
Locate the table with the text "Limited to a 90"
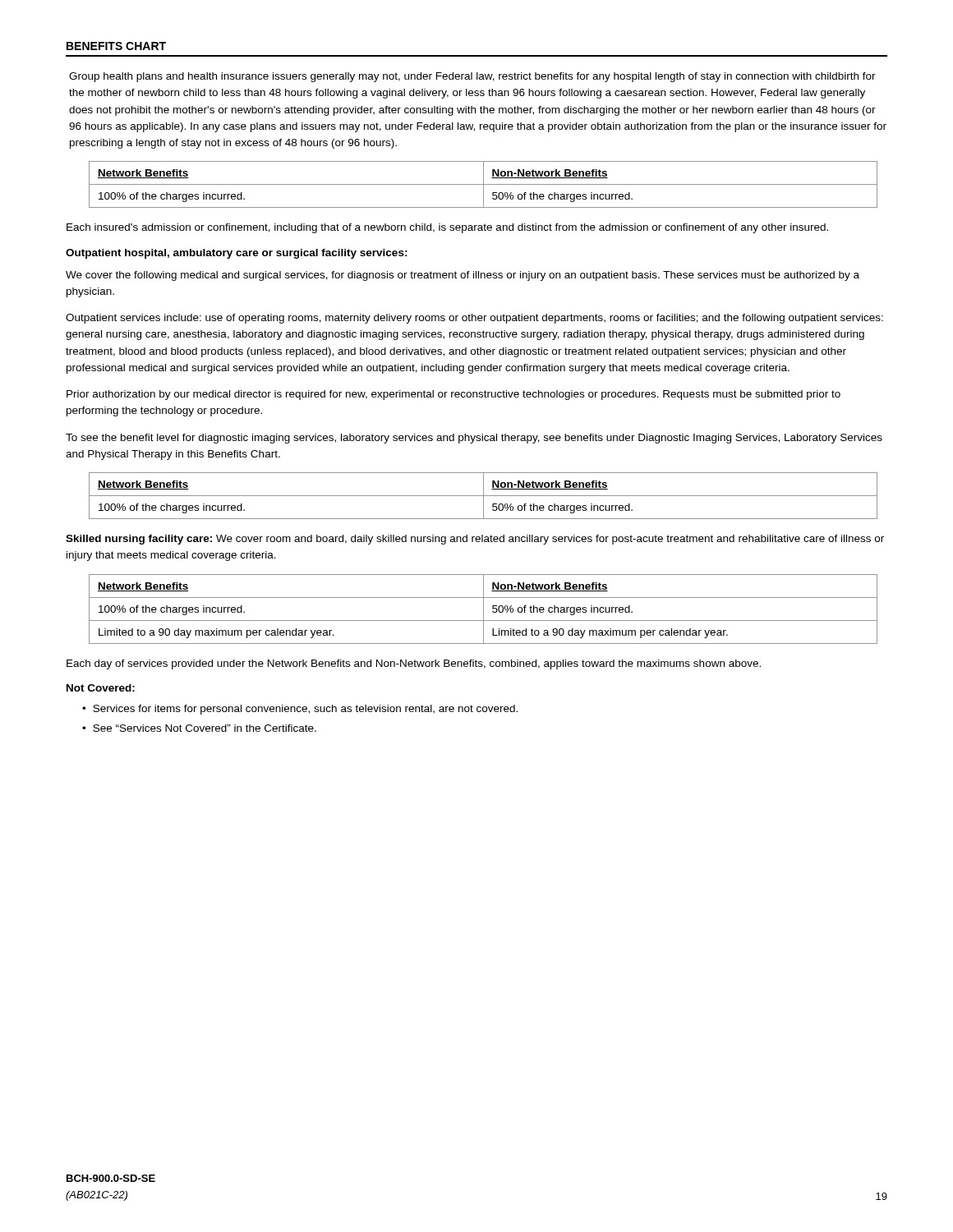click(476, 609)
